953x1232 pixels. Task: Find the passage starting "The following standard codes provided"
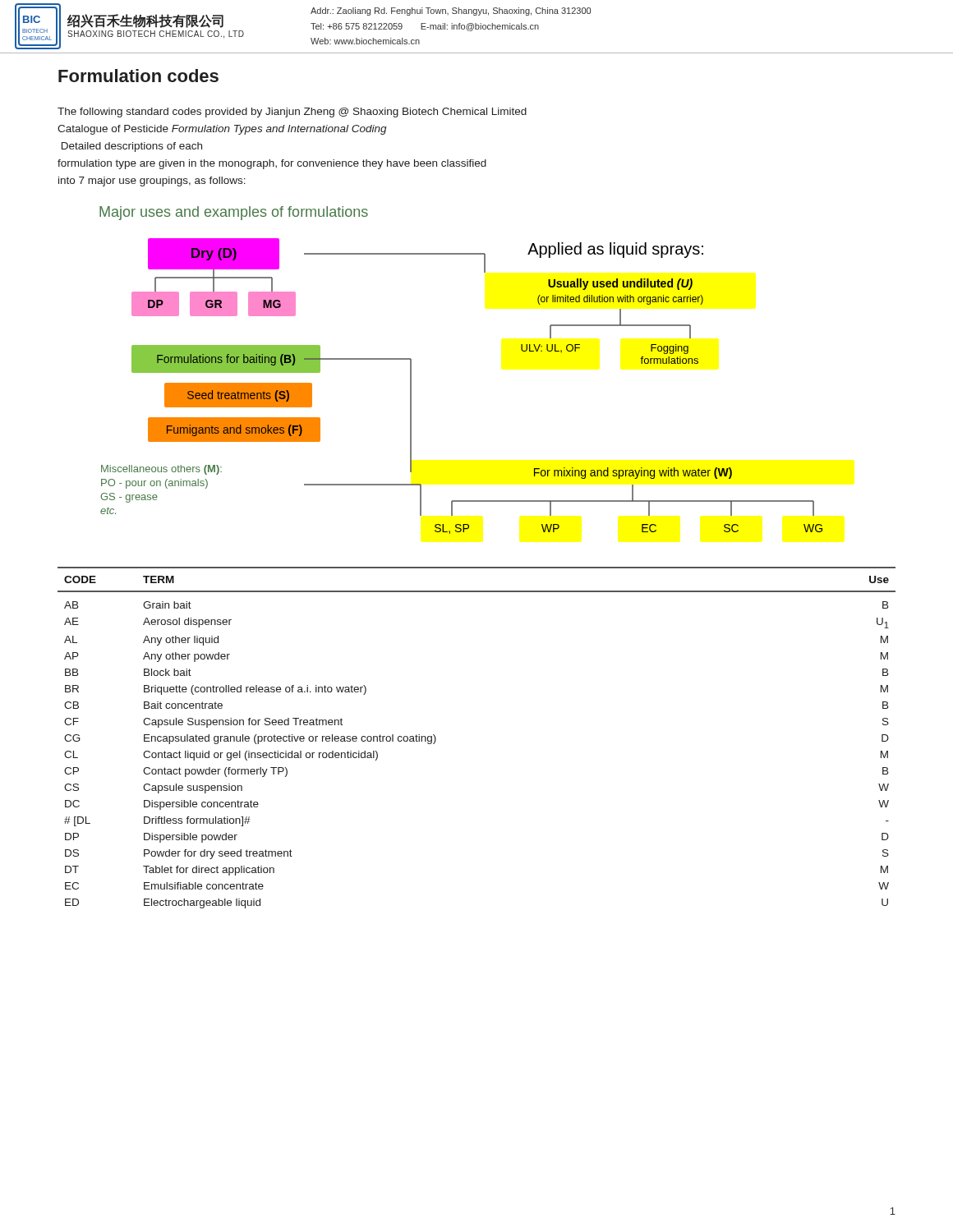292,113
